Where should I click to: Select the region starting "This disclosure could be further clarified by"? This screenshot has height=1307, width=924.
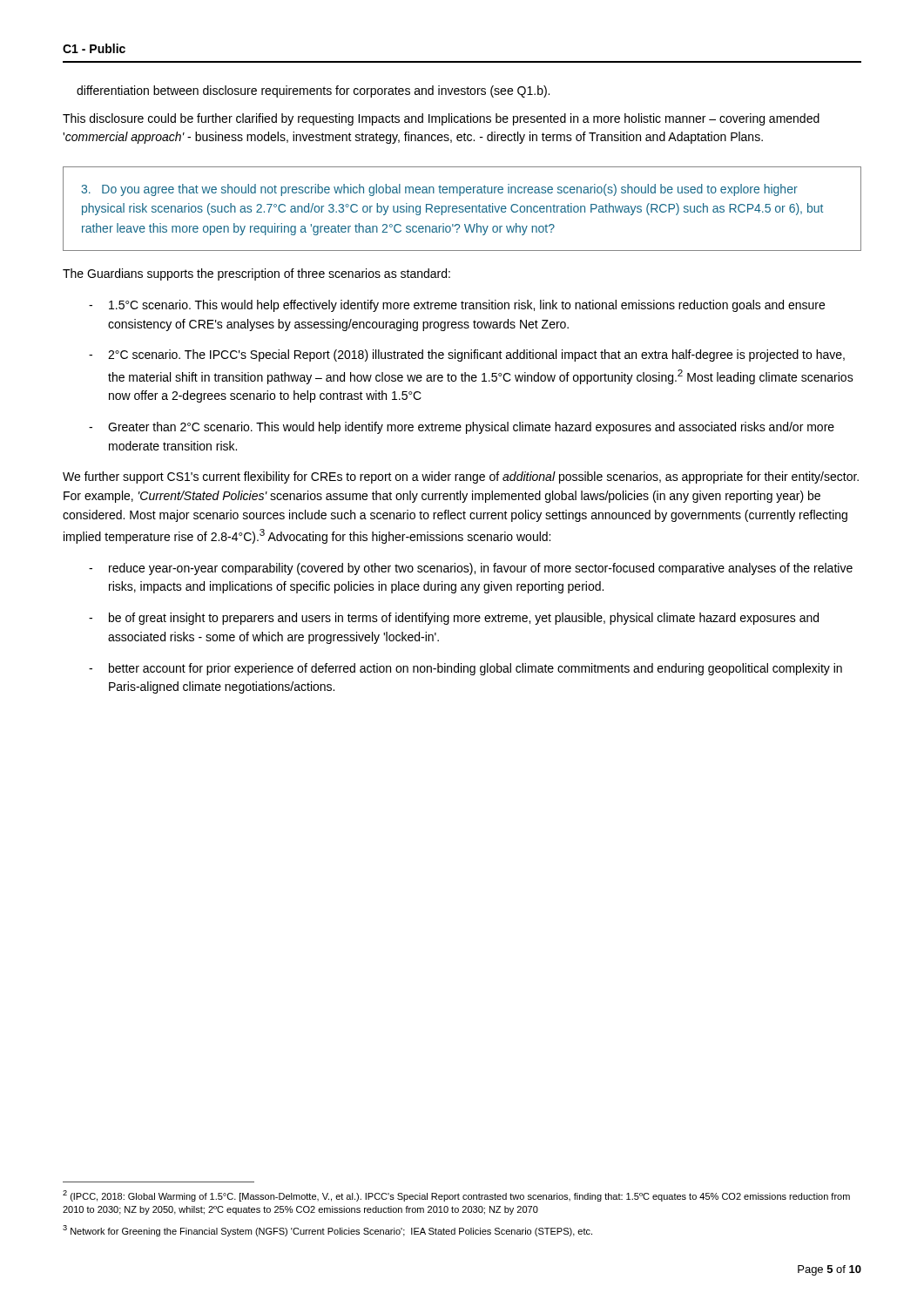pos(441,128)
